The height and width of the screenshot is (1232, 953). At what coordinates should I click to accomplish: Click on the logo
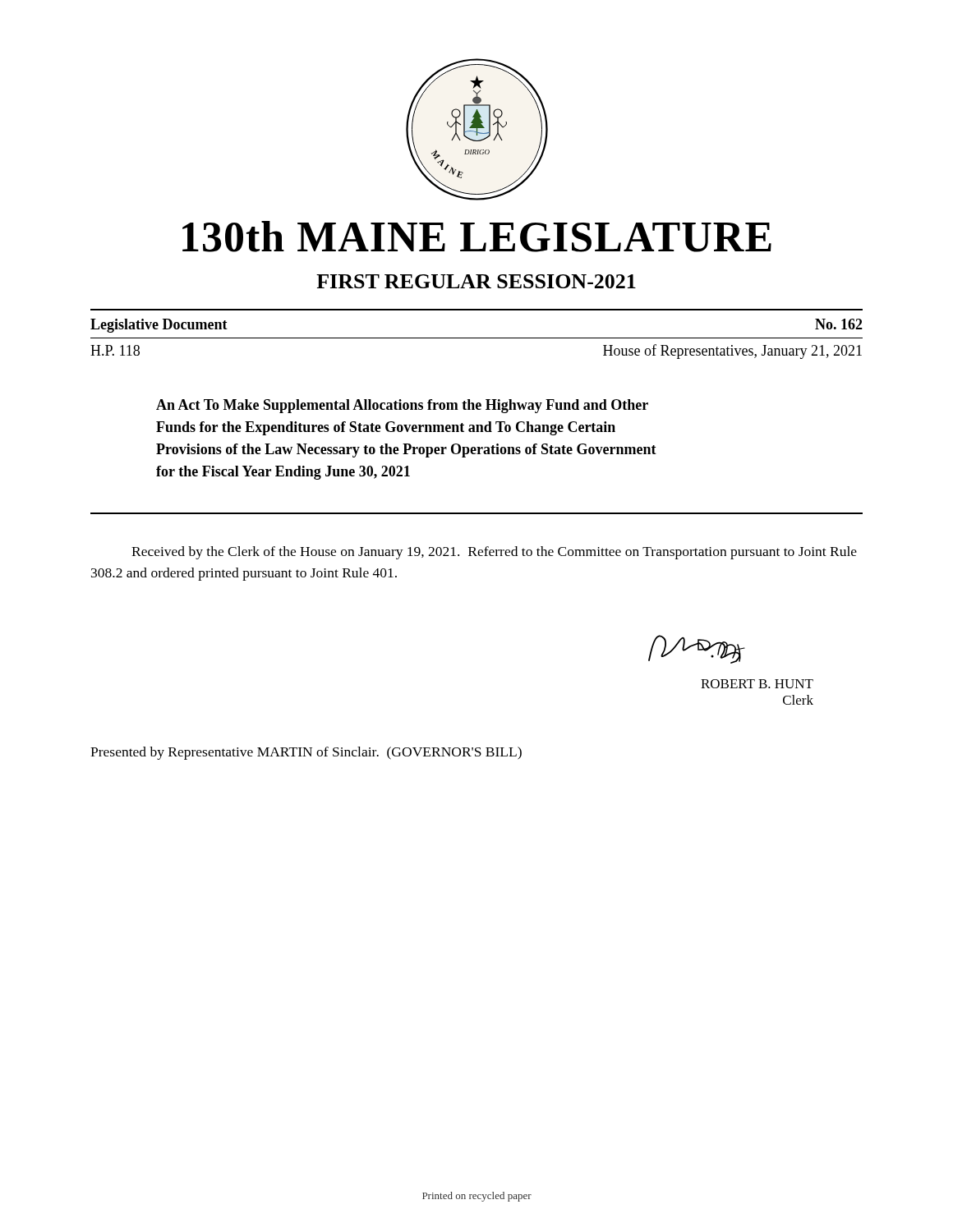476,102
